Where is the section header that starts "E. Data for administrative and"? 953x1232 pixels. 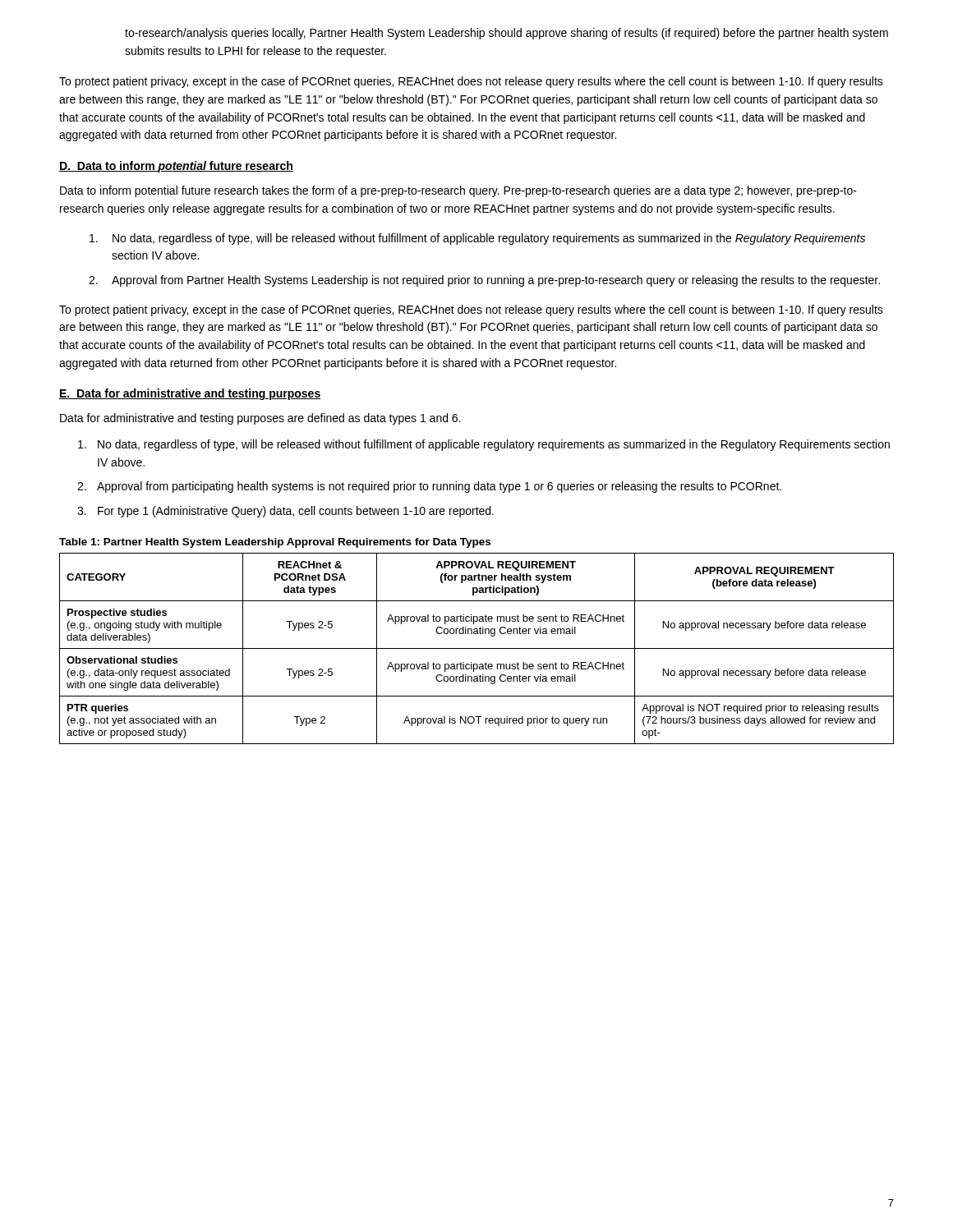pyautogui.click(x=190, y=394)
